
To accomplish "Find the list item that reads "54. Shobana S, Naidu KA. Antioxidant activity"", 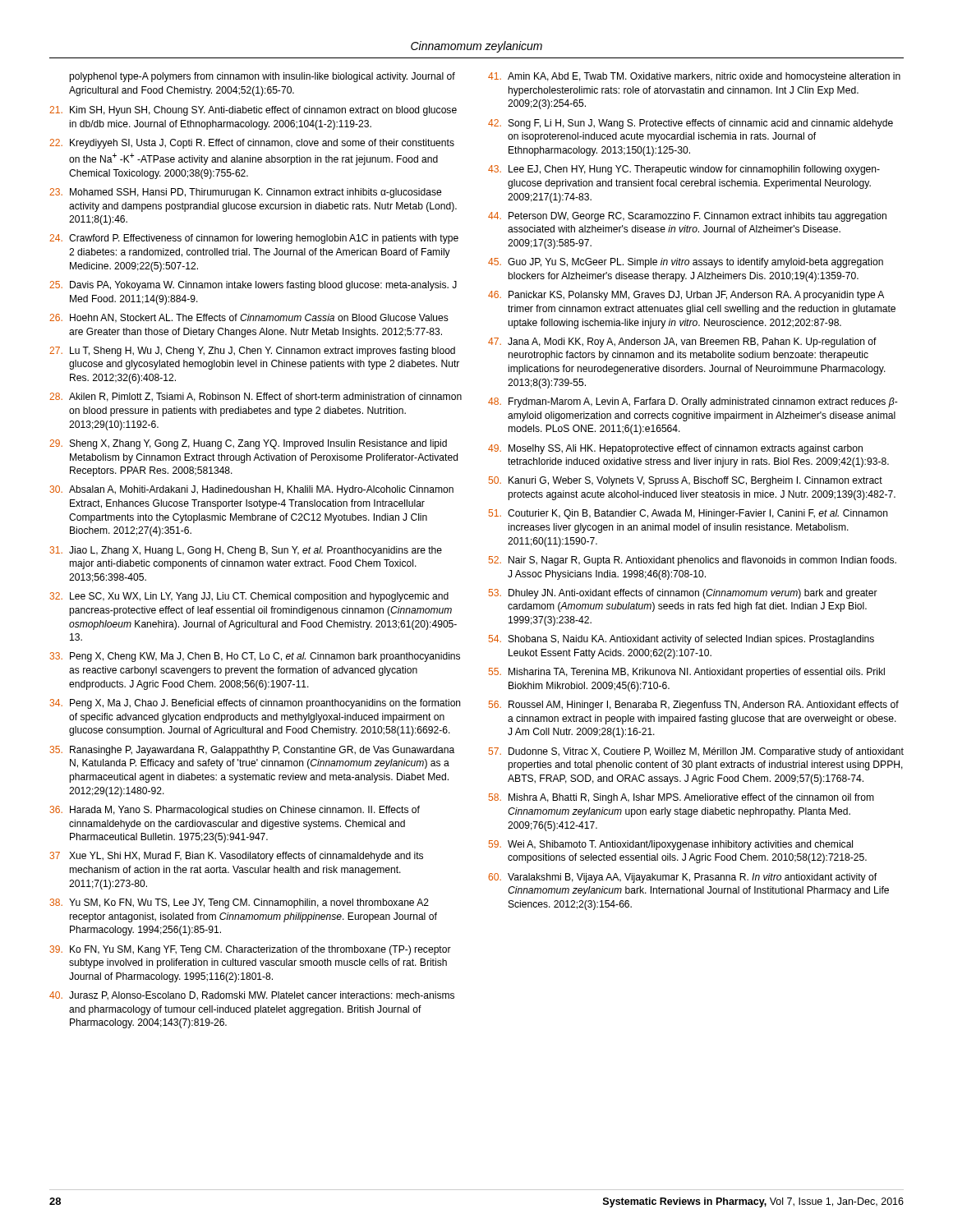I will [696, 646].
